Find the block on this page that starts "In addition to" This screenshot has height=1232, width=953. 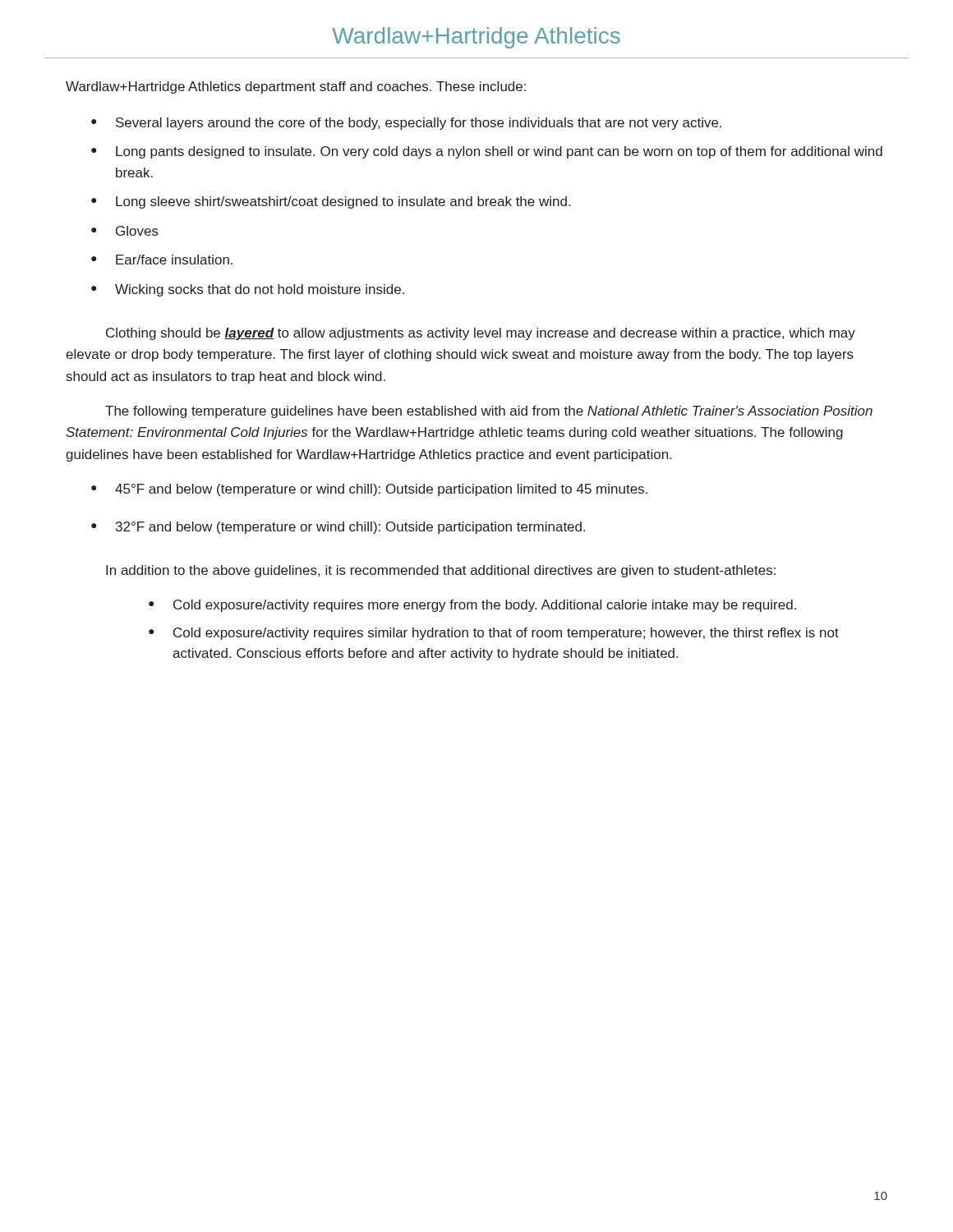441,570
